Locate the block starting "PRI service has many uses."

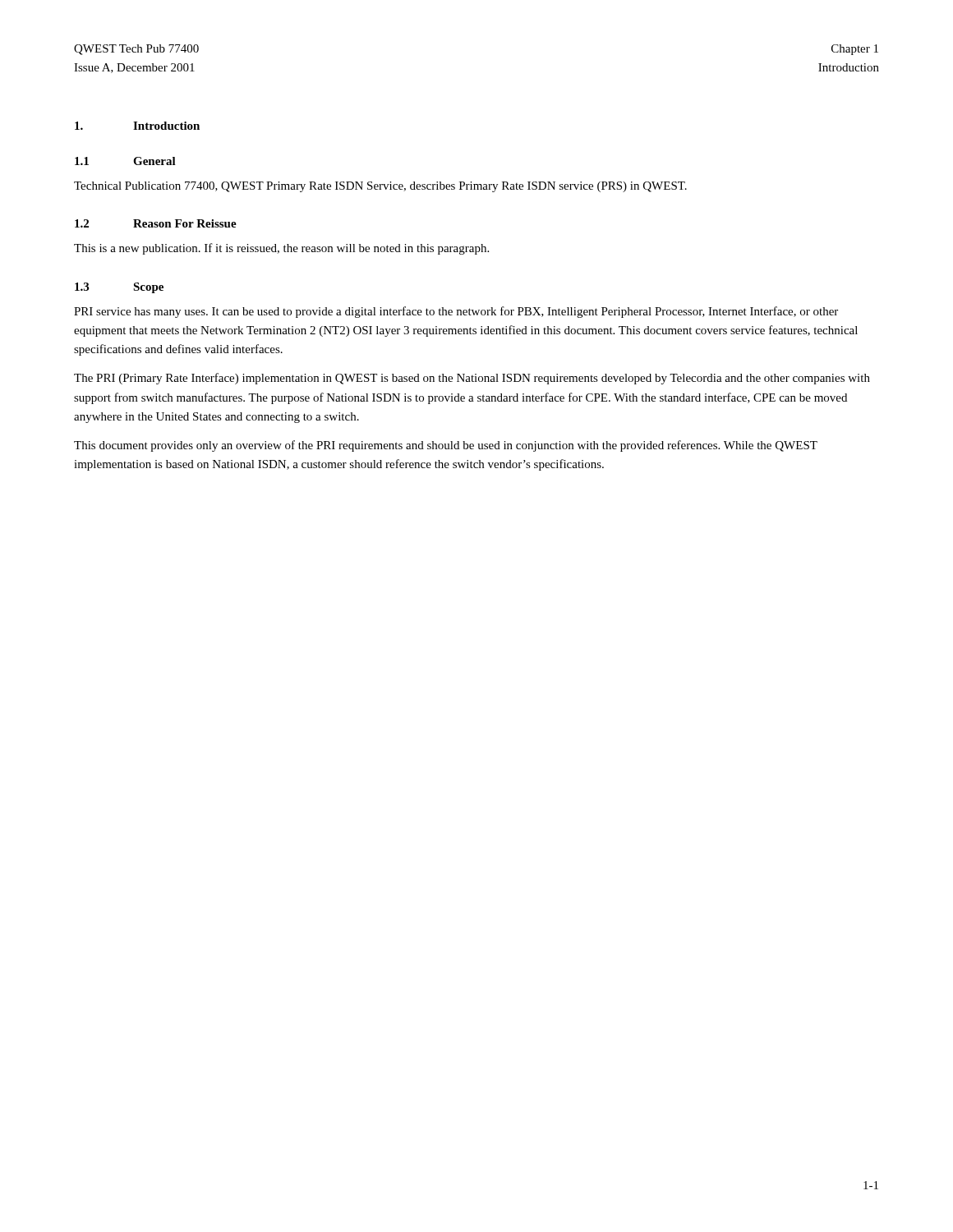[466, 330]
